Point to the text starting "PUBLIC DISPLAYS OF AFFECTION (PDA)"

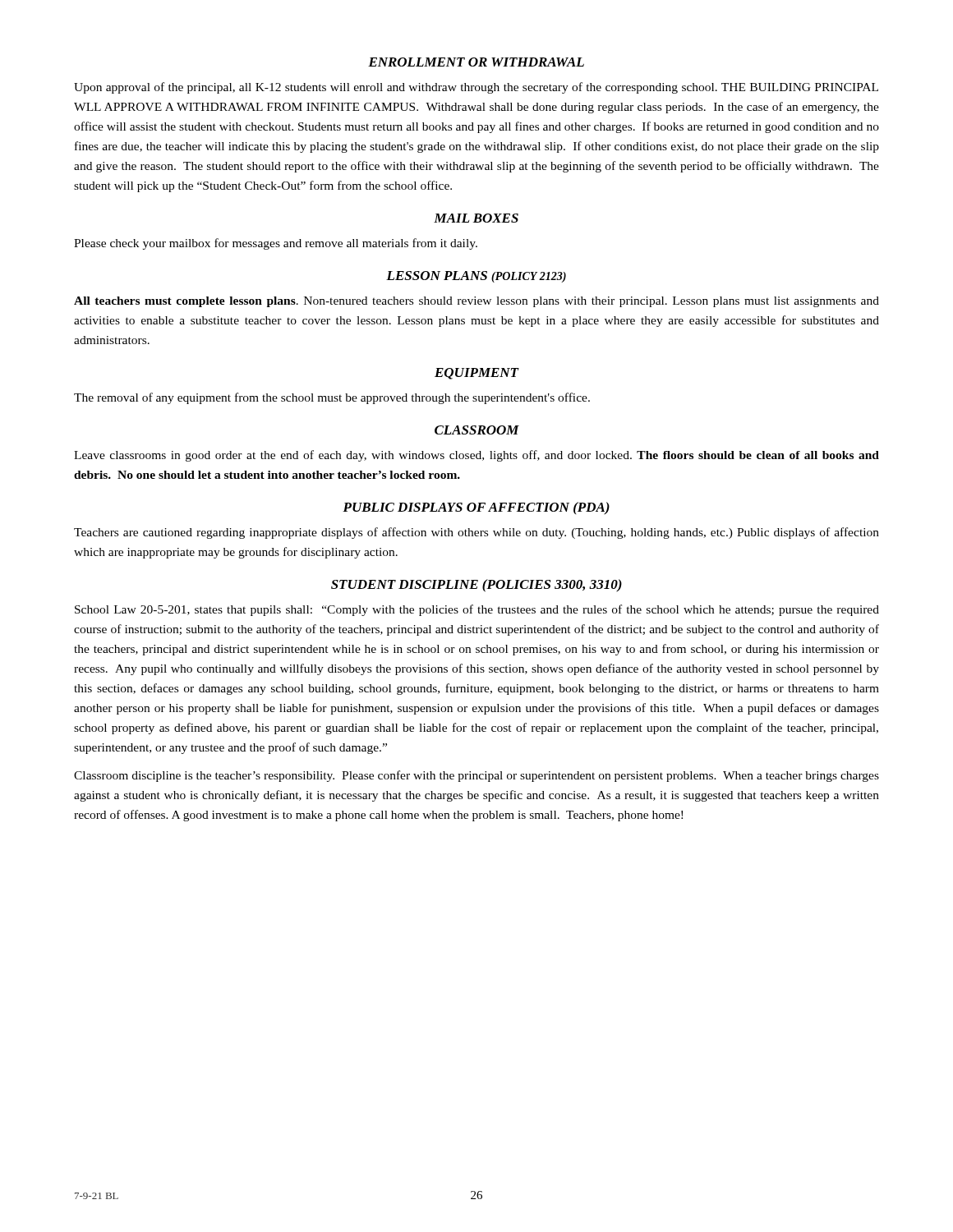click(x=476, y=507)
